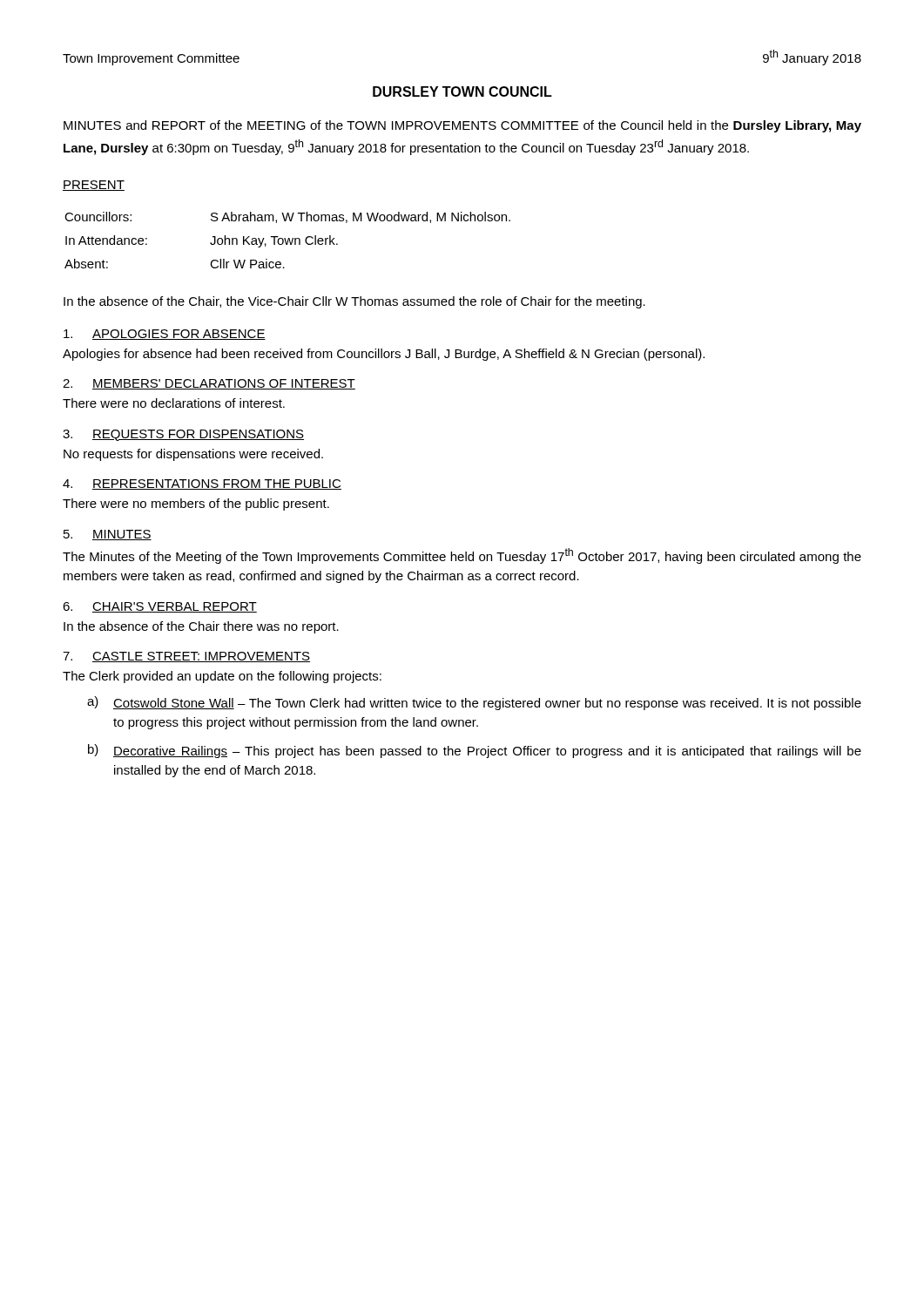Viewport: 924px width, 1307px height.
Task: Find the text block with the text "John Kay, Town"
Action: pyautogui.click(x=274, y=240)
